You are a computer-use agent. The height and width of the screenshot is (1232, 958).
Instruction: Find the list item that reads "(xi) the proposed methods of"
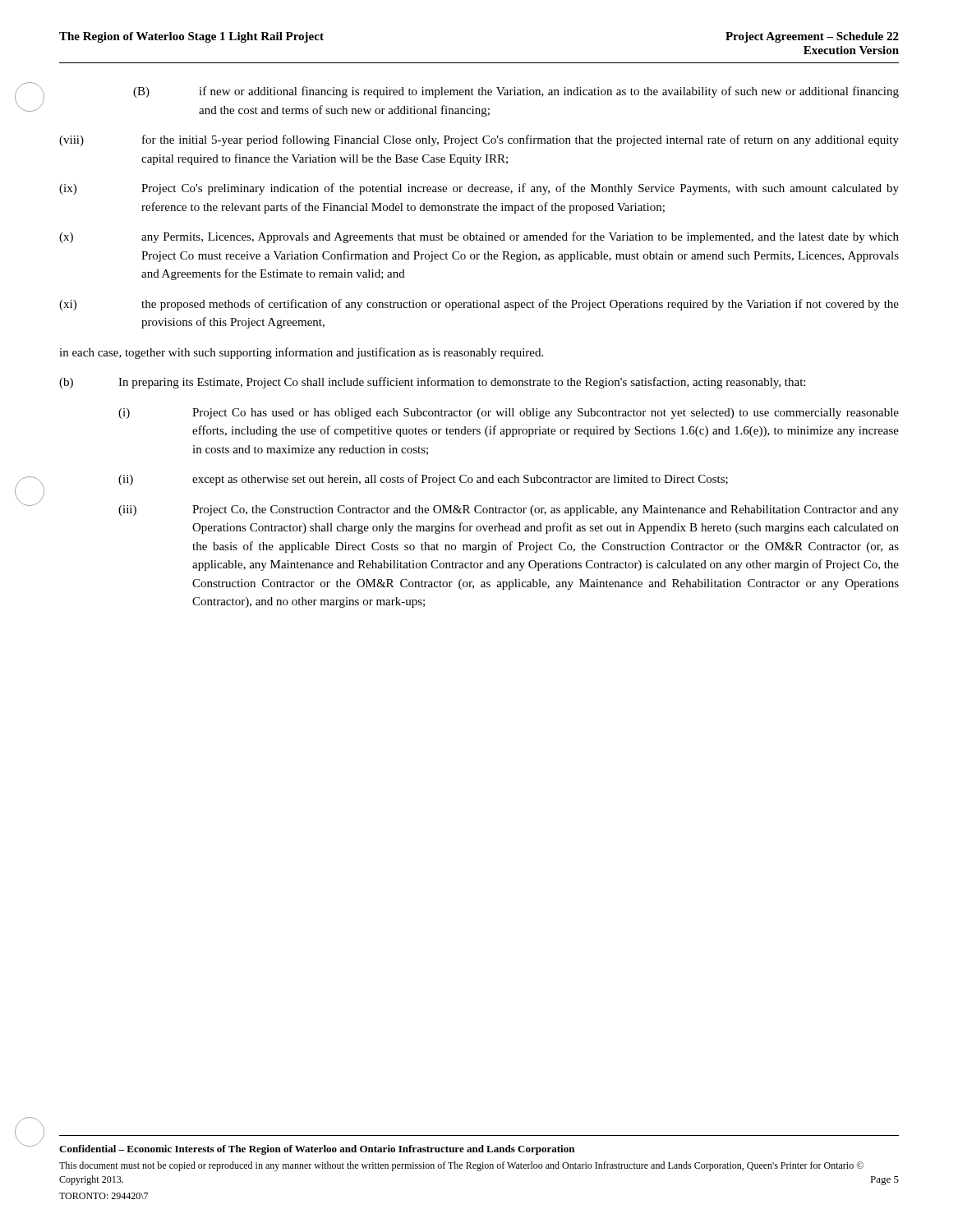[479, 313]
